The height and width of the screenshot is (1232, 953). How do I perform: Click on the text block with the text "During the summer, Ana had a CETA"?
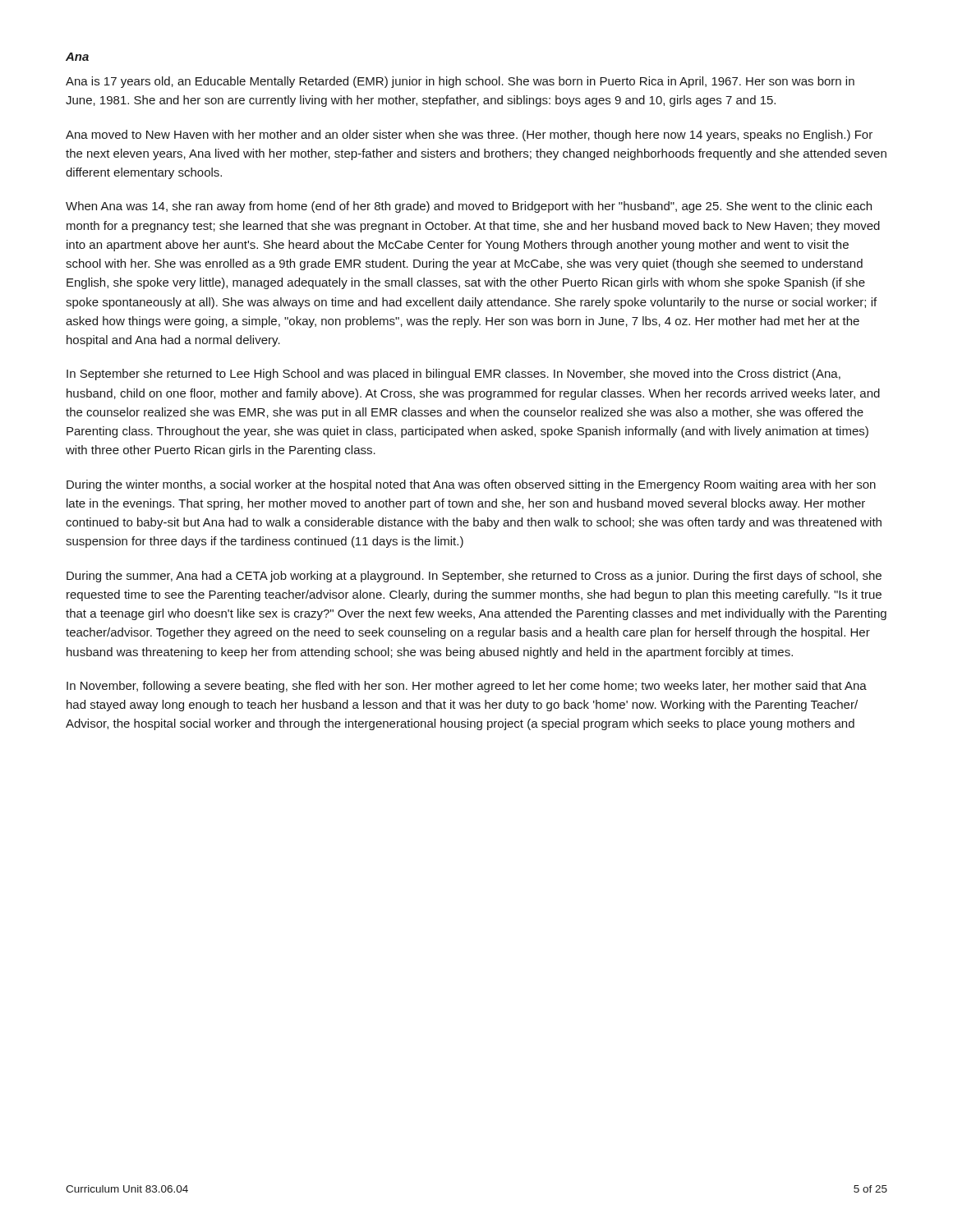pos(476,613)
